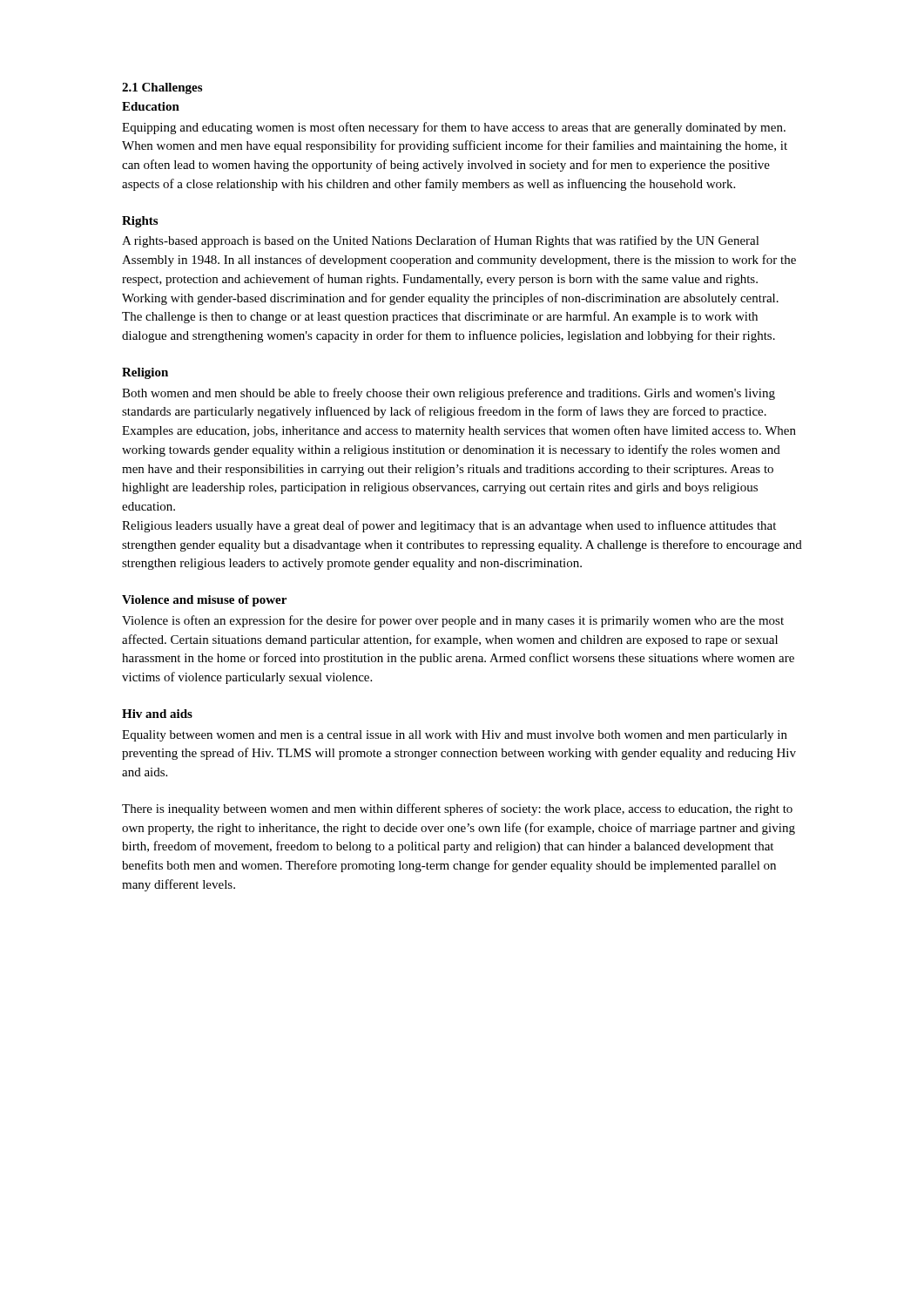924x1307 pixels.
Task: Locate the block of text that opens with "A rights-based approach is based on"
Action: tap(459, 288)
